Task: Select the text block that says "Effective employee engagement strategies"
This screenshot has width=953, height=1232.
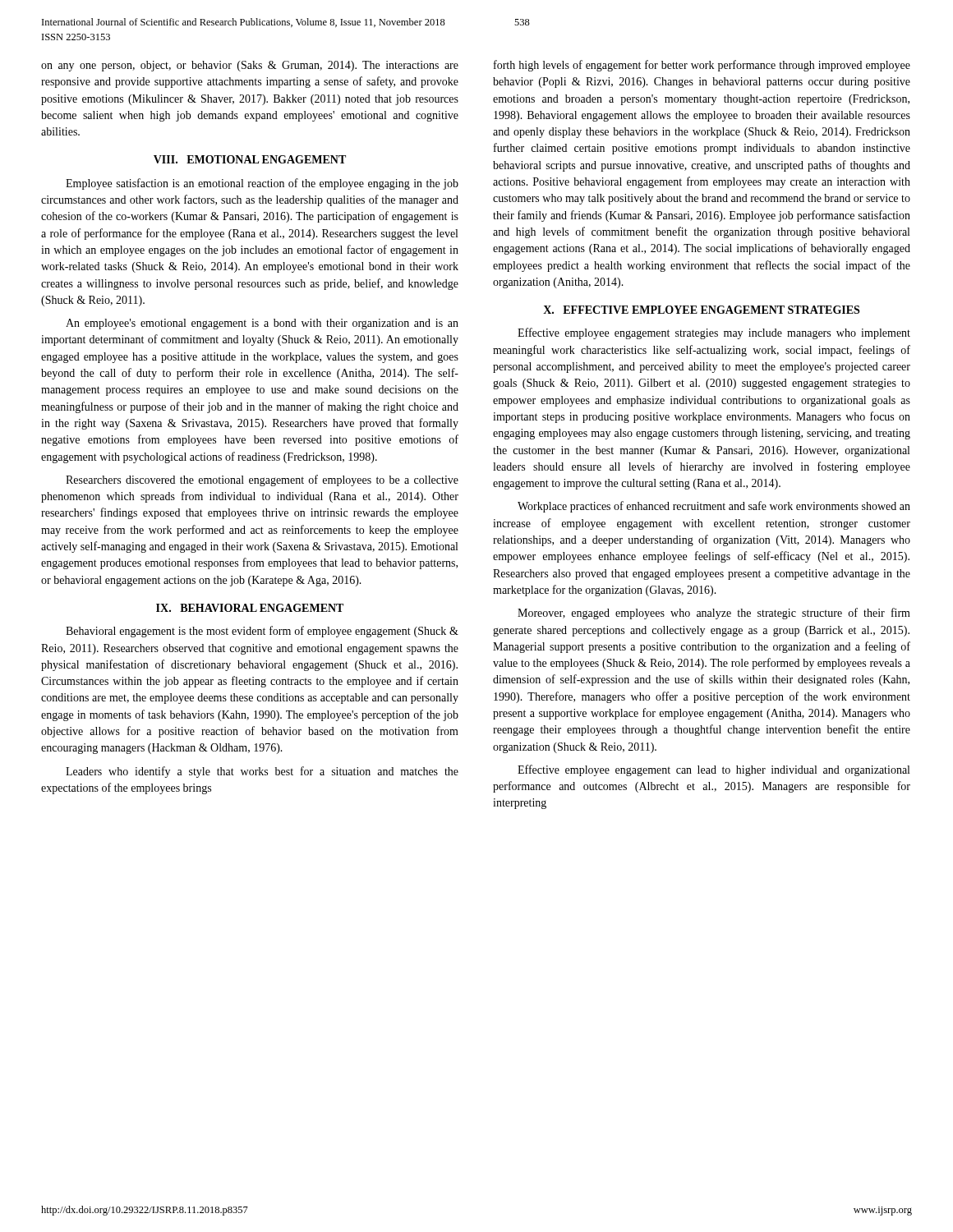Action: coord(702,409)
